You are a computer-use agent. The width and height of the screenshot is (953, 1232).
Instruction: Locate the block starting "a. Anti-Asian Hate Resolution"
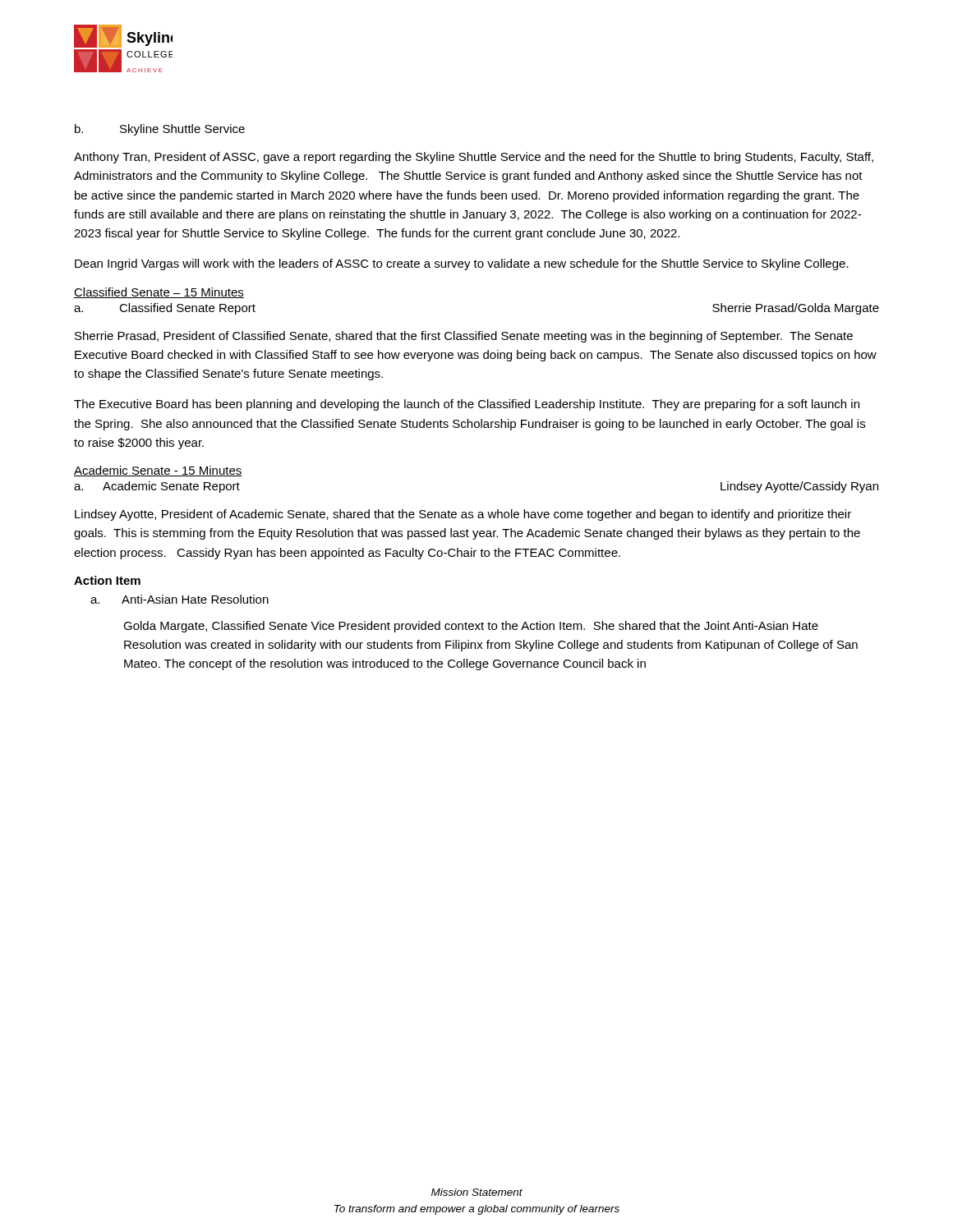click(x=180, y=599)
